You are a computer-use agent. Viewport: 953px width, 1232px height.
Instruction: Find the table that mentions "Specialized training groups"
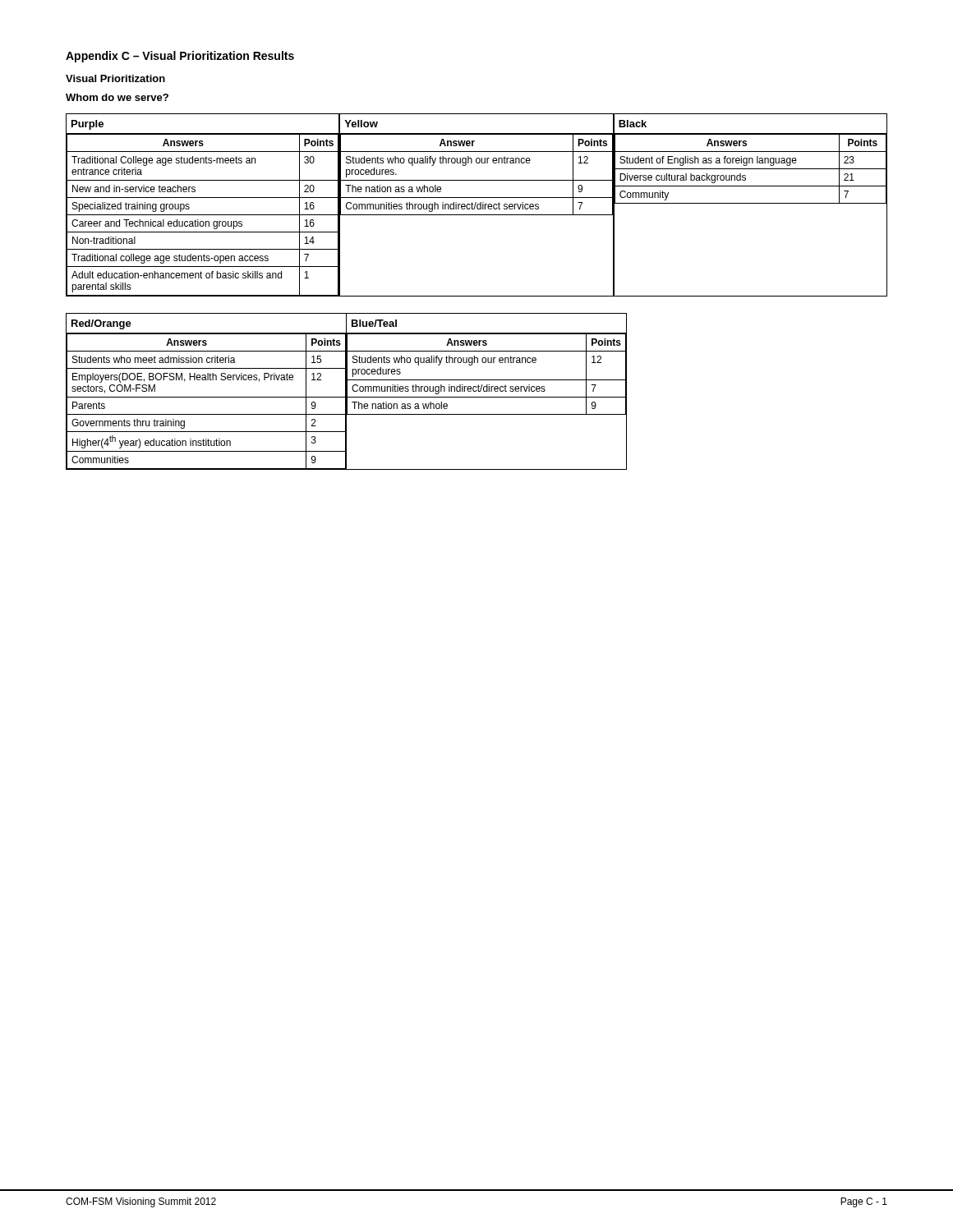(203, 205)
